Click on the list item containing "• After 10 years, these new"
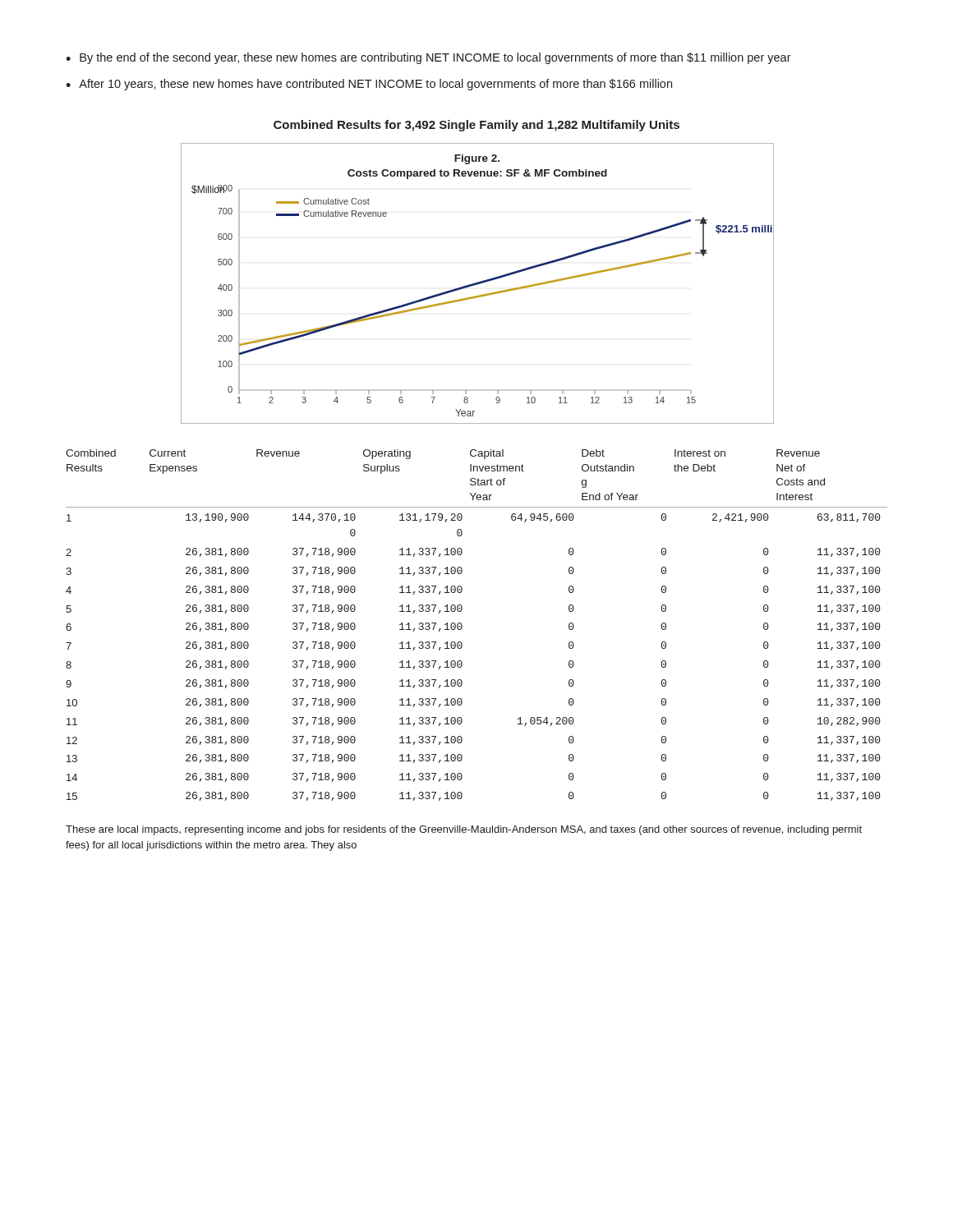The width and height of the screenshot is (953, 1232). coord(369,85)
